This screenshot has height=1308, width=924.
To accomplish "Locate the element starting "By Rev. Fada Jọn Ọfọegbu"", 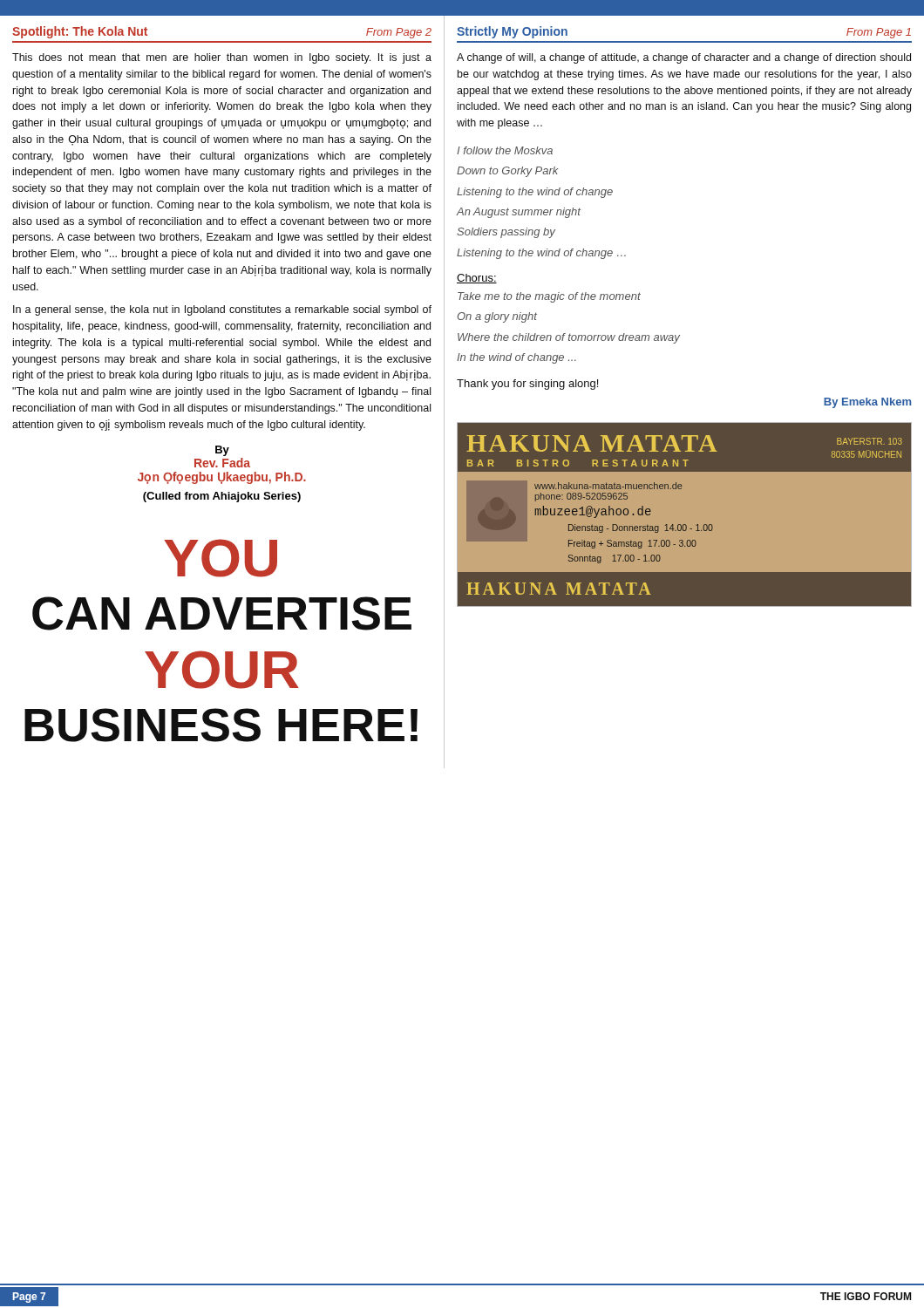I will pos(222,473).
